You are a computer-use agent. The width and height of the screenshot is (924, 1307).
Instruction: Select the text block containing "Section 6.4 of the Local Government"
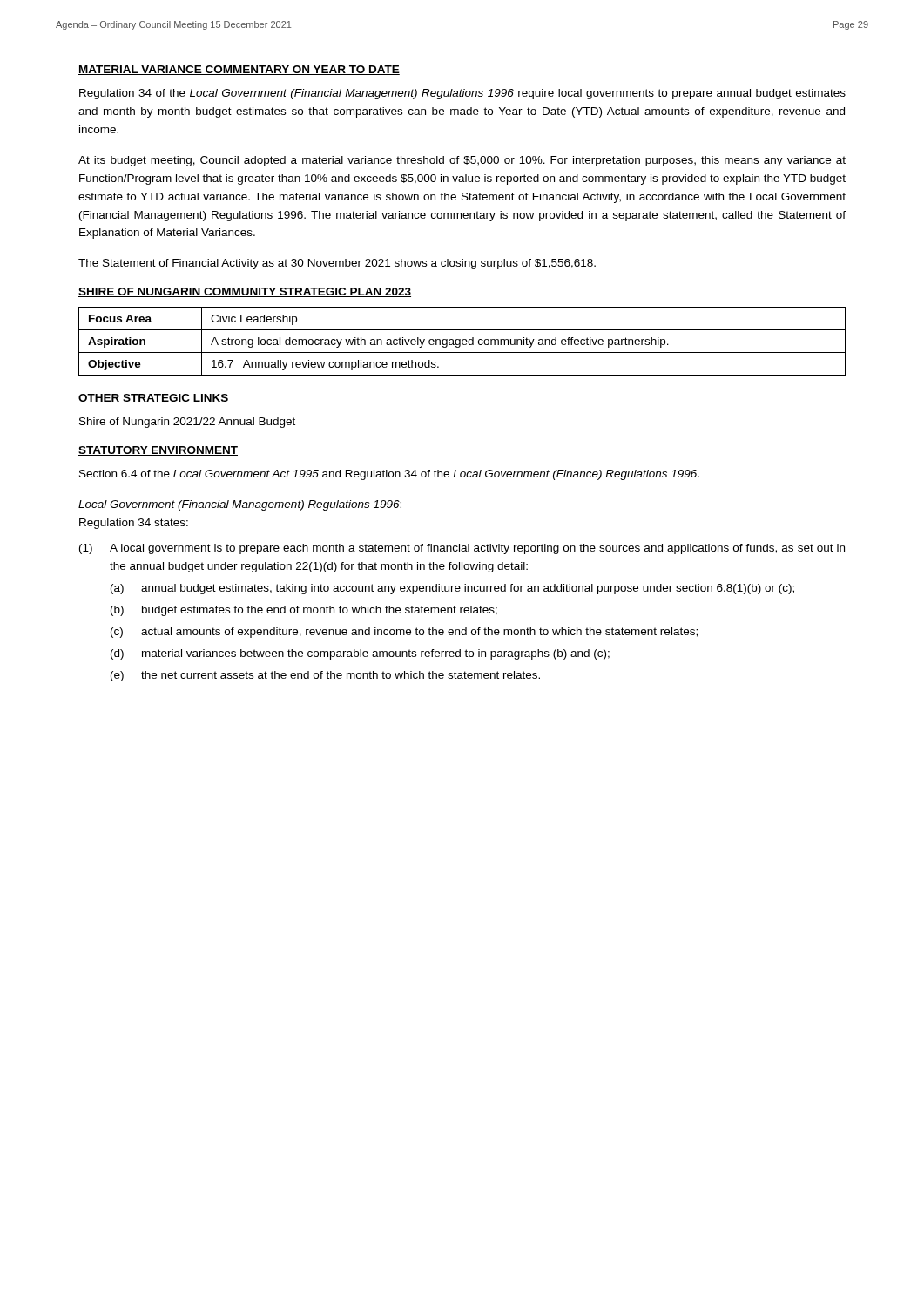[389, 474]
